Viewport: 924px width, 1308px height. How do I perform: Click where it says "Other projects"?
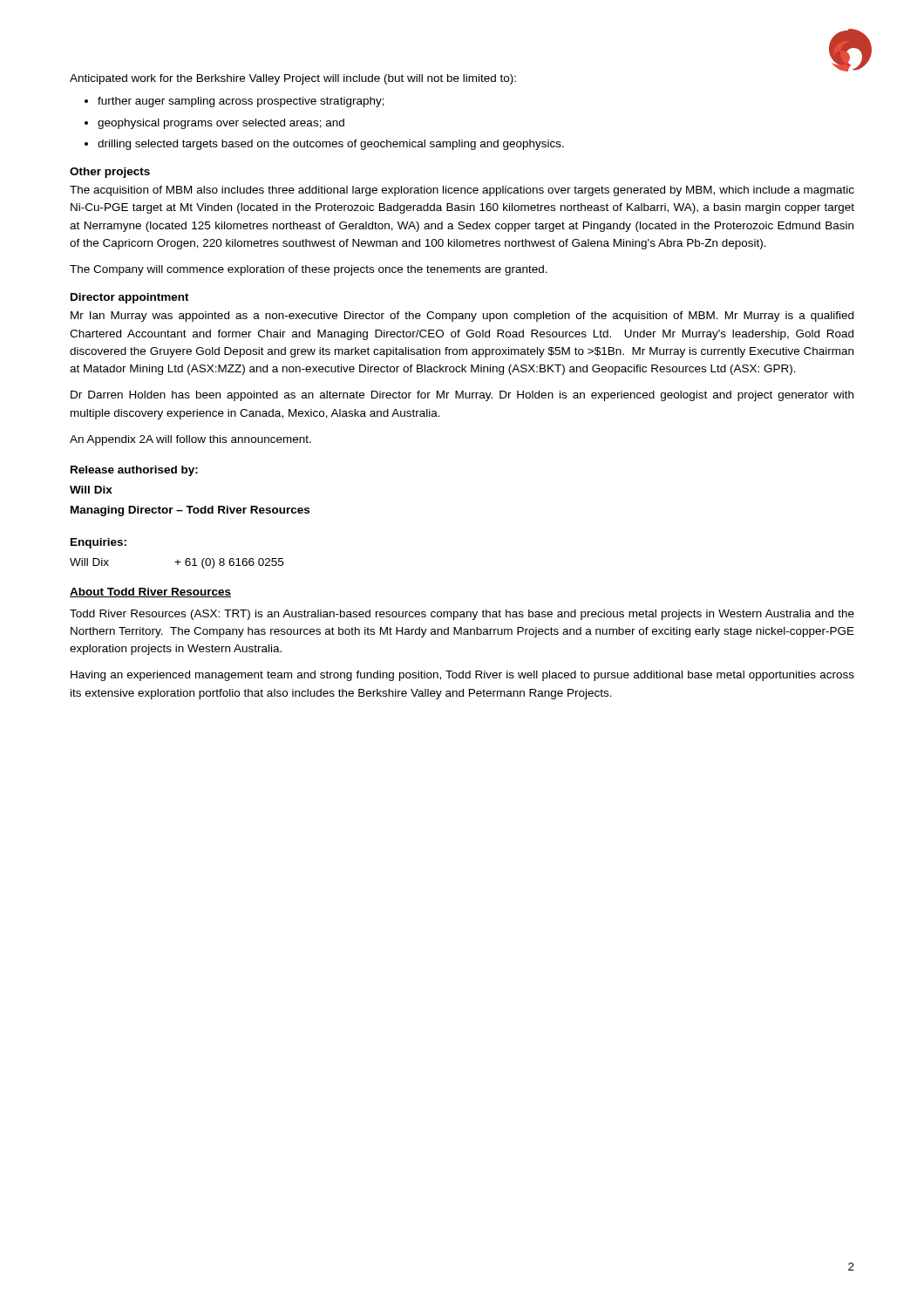(x=110, y=171)
